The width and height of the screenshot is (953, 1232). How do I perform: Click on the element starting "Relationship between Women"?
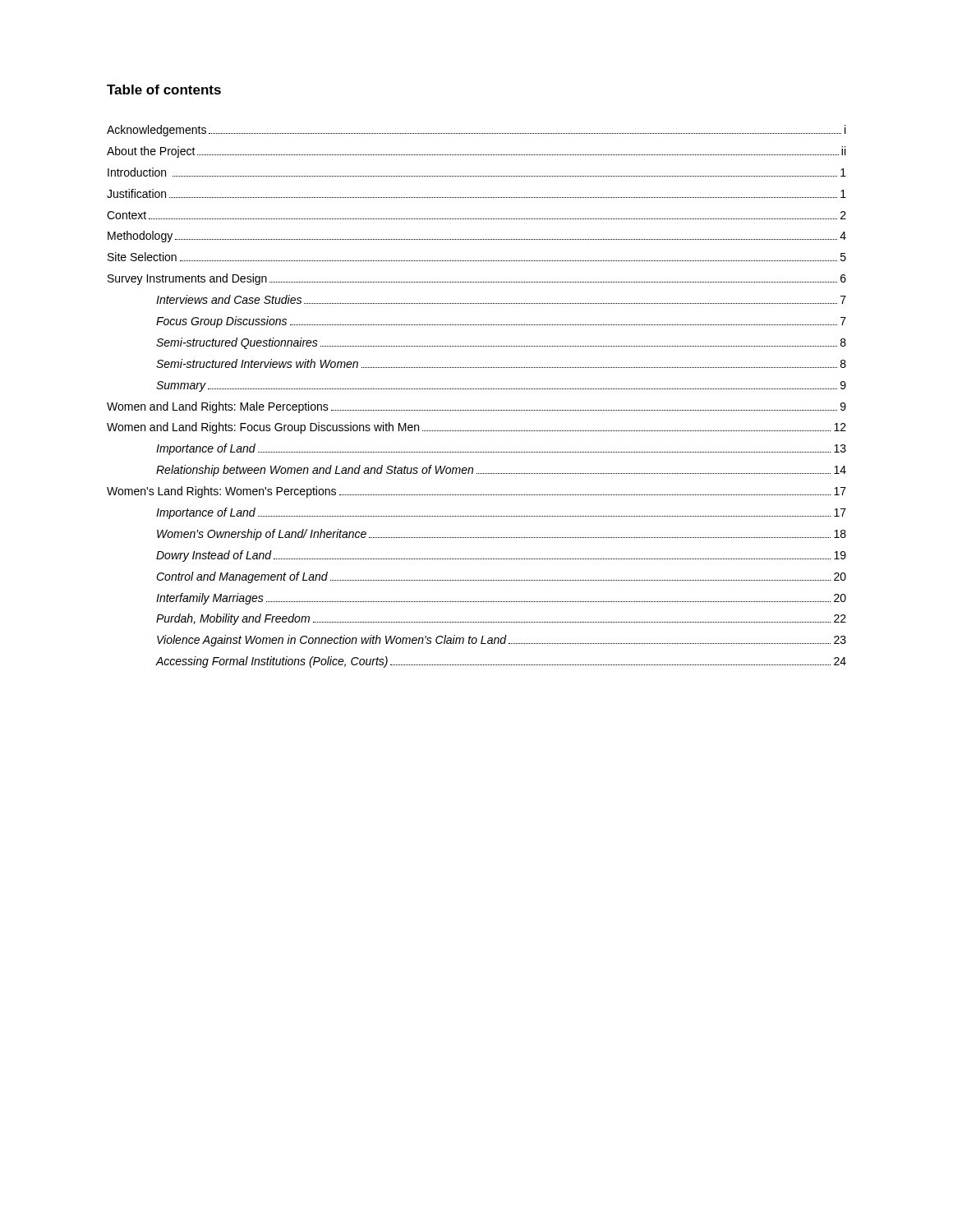pos(501,471)
